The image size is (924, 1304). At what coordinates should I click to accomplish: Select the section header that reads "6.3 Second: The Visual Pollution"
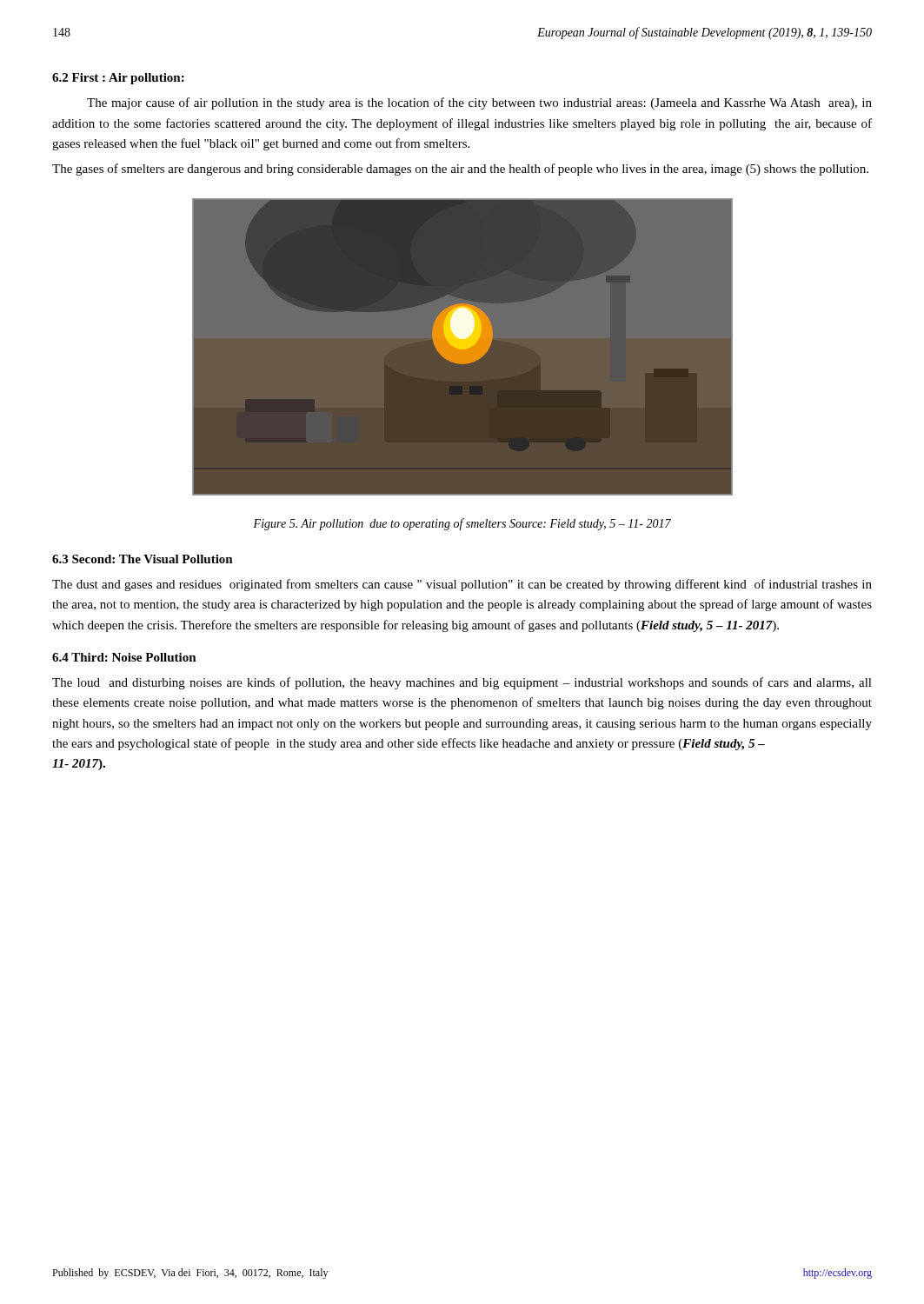click(142, 559)
